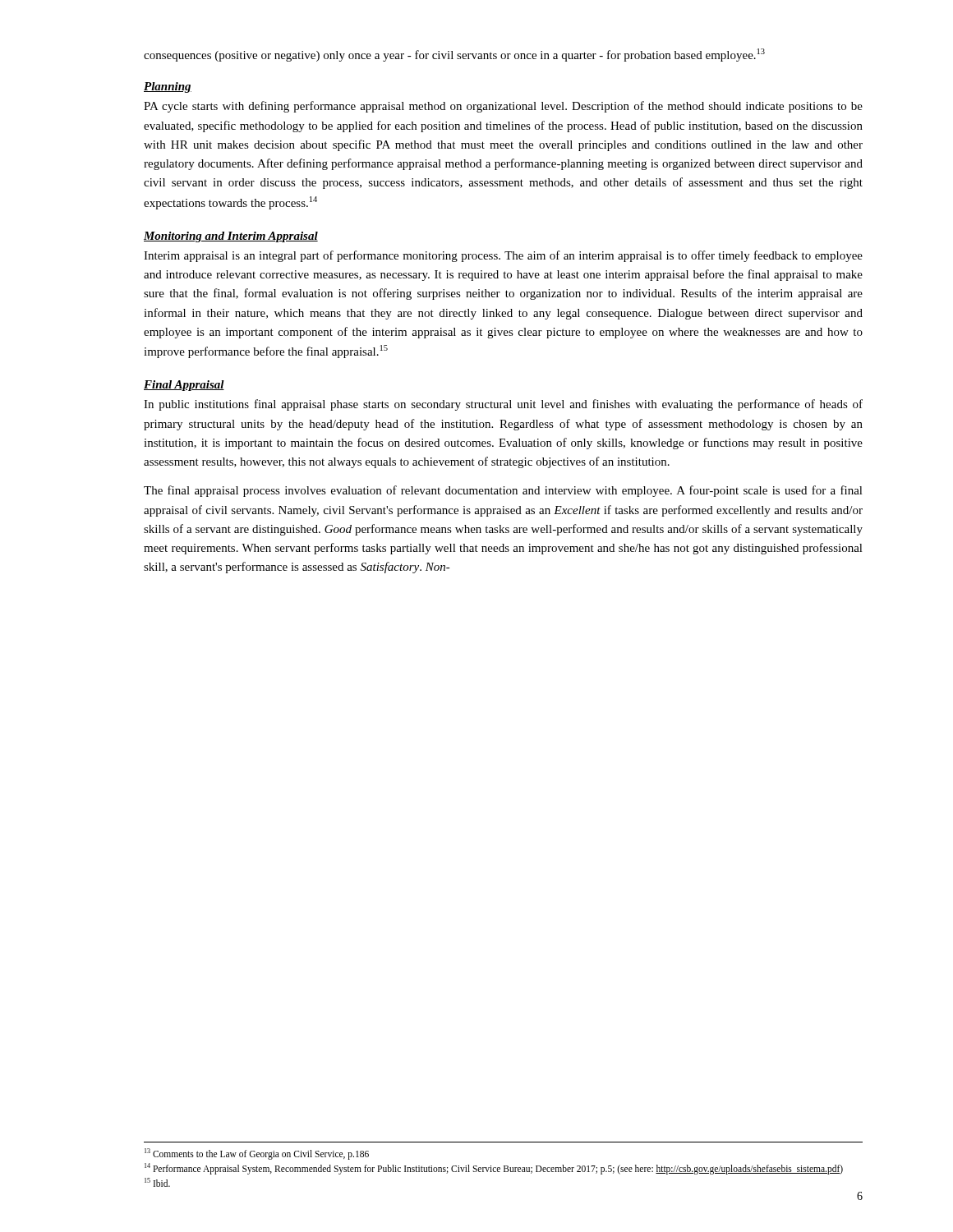Screen dimensions: 1232x953
Task: Where is the passage that starts "13 Comments to the Law of"?
Action: coord(256,1153)
